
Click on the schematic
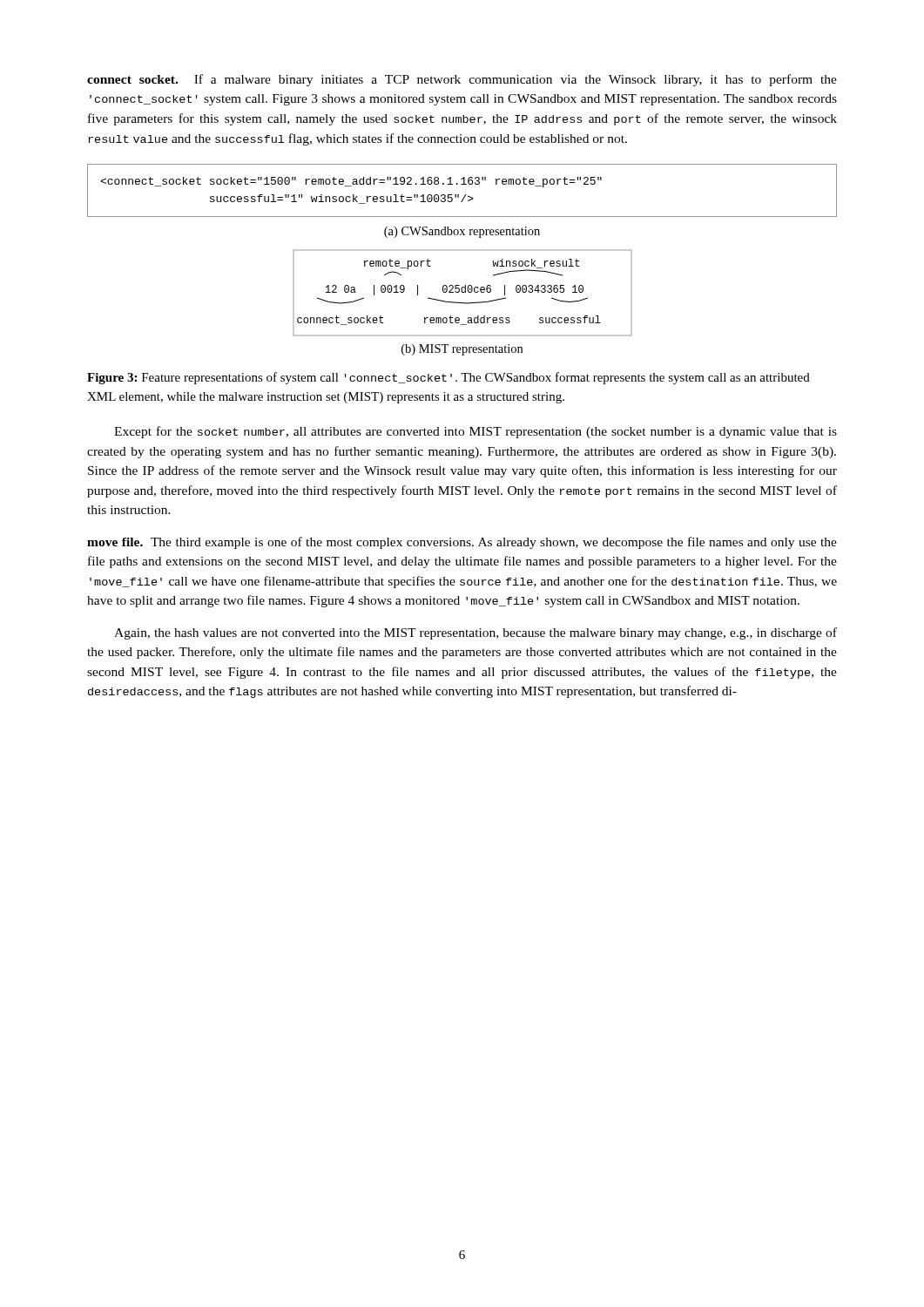[462, 293]
